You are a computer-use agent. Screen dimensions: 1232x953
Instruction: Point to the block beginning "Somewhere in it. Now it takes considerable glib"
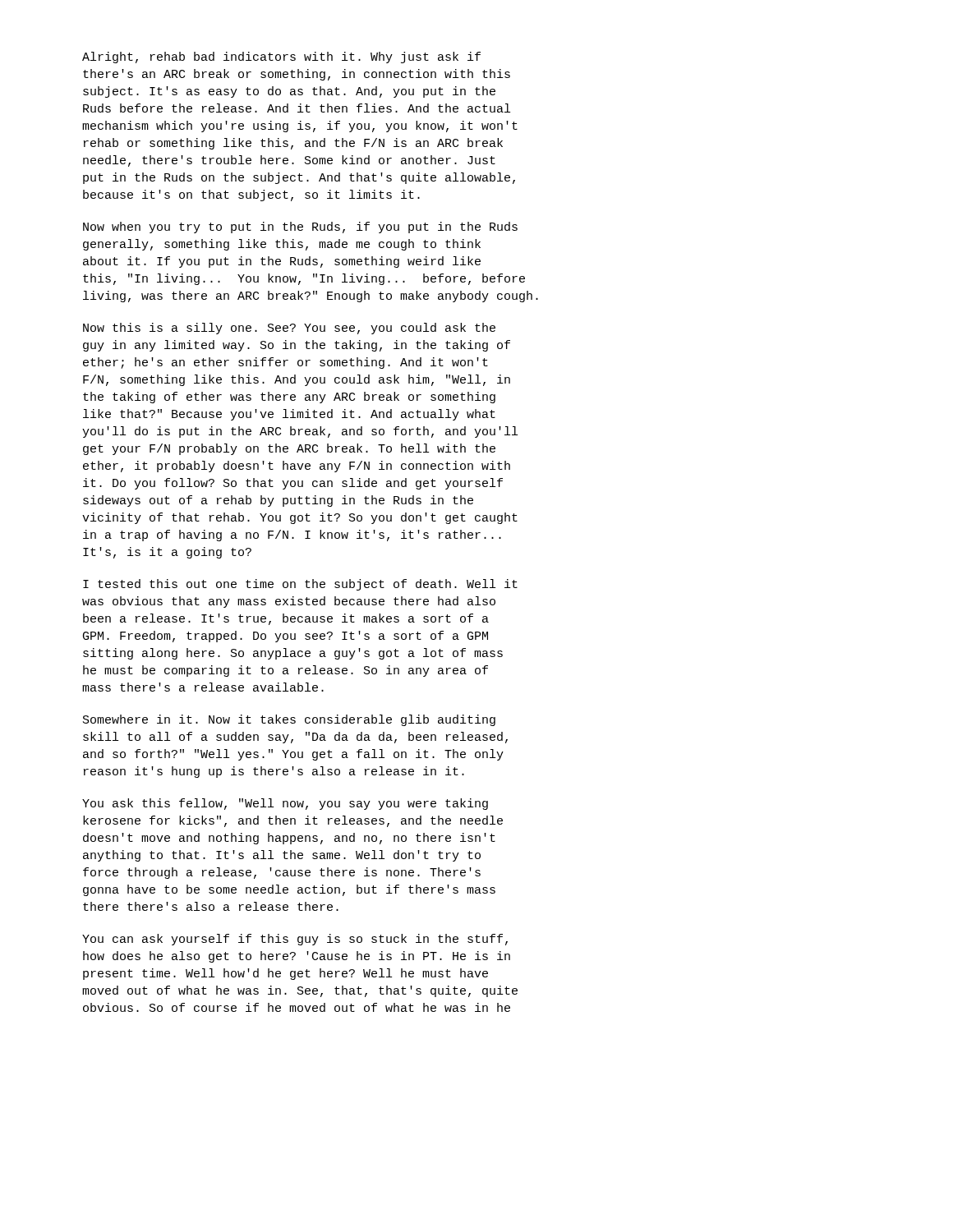(x=297, y=747)
